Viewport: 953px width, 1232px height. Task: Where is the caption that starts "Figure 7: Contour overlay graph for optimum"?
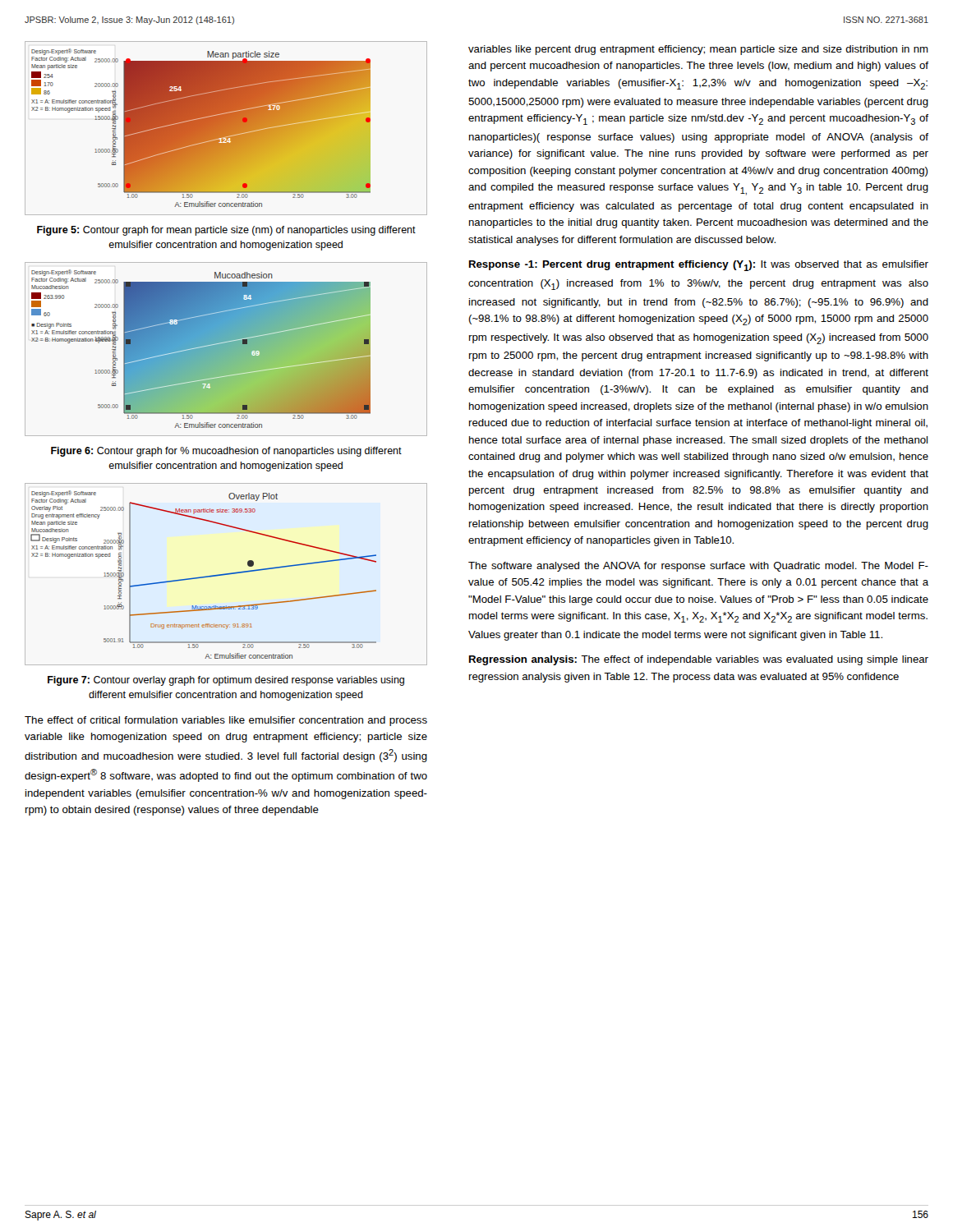tap(226, 687)
